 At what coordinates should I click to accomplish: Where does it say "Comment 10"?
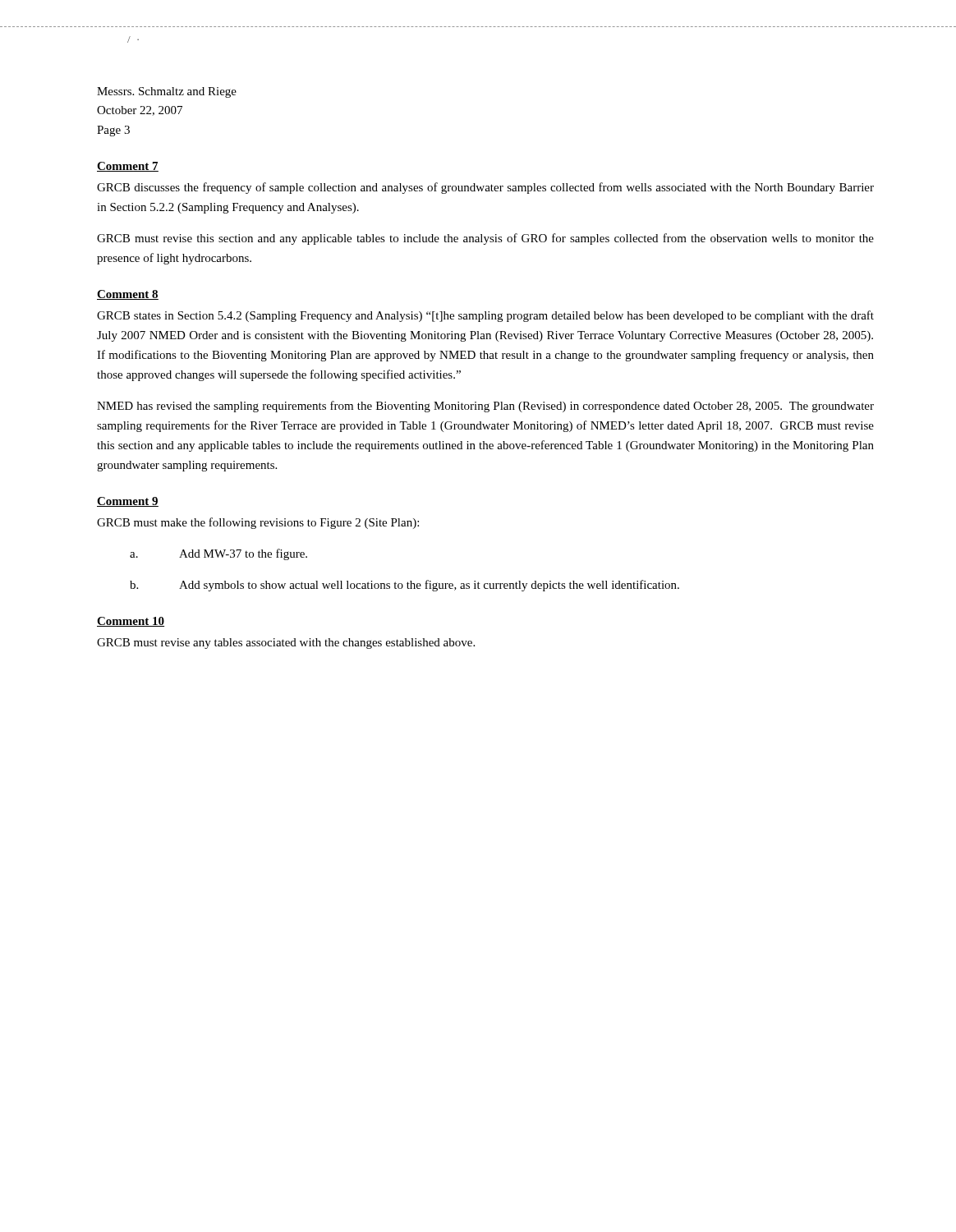tap(131, 621)
